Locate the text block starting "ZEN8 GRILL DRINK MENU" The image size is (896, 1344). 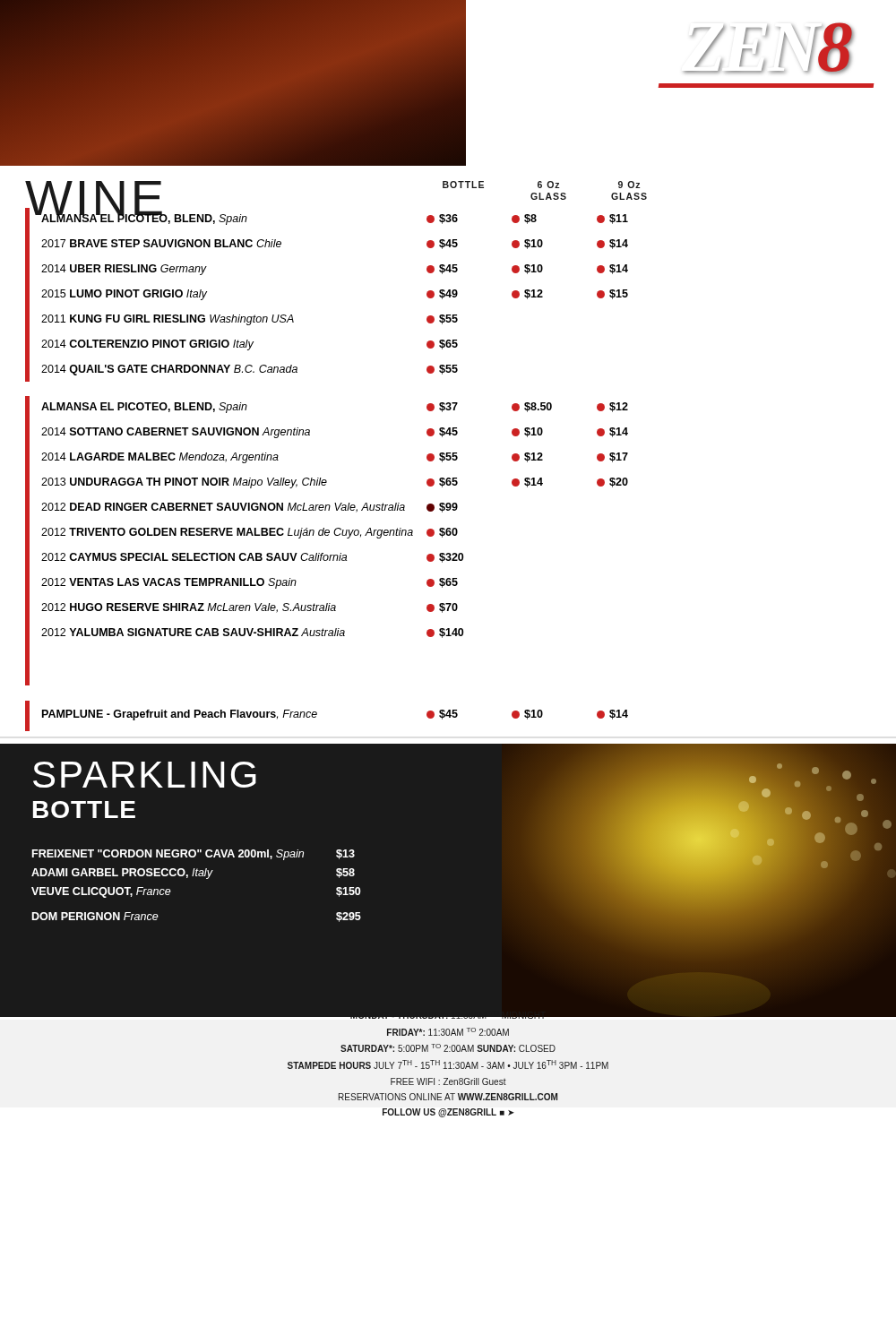(x=766, y=81)
